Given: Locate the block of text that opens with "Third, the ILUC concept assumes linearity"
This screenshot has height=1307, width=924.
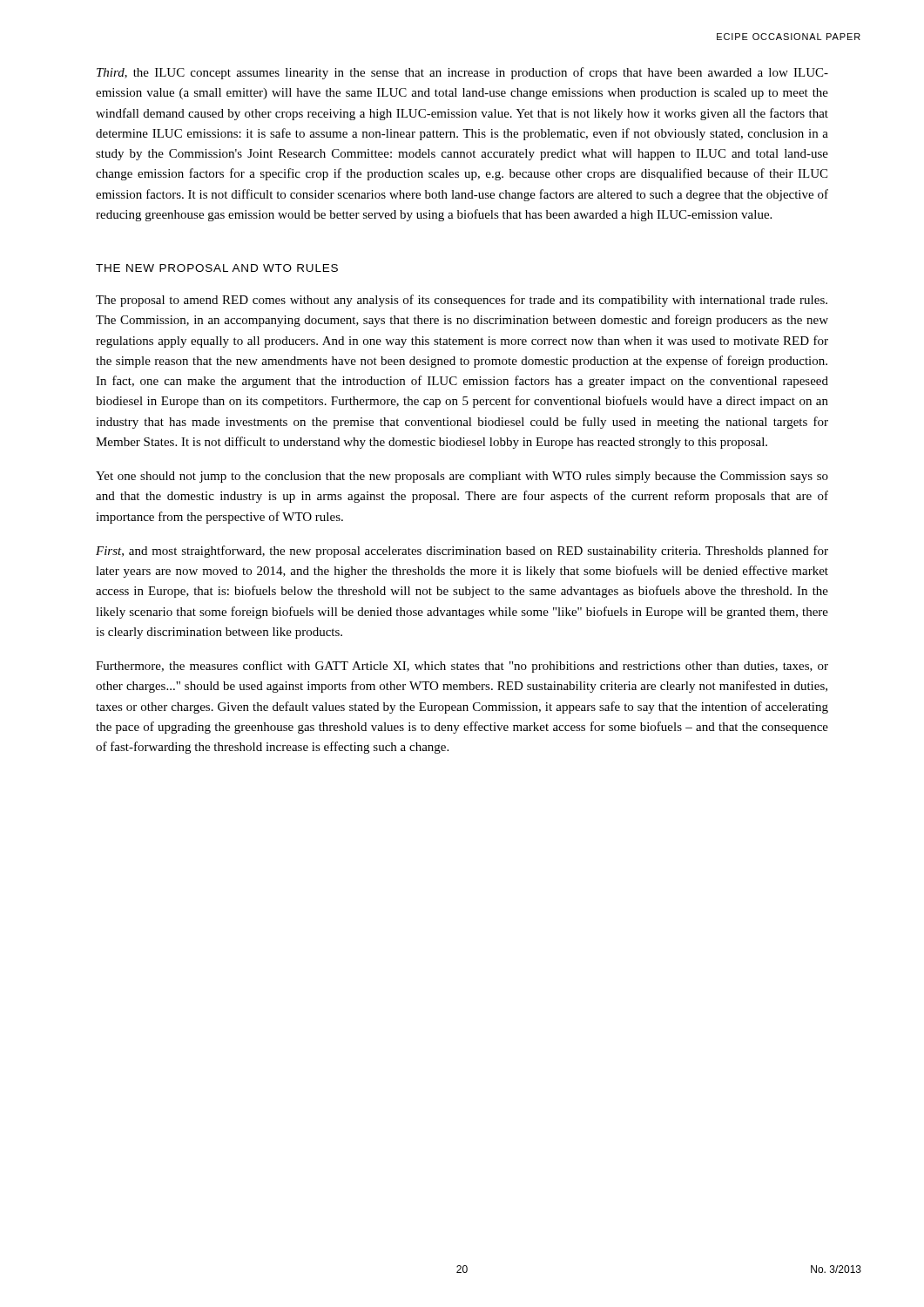Looking at the screenshot, I should pos(462,143).
